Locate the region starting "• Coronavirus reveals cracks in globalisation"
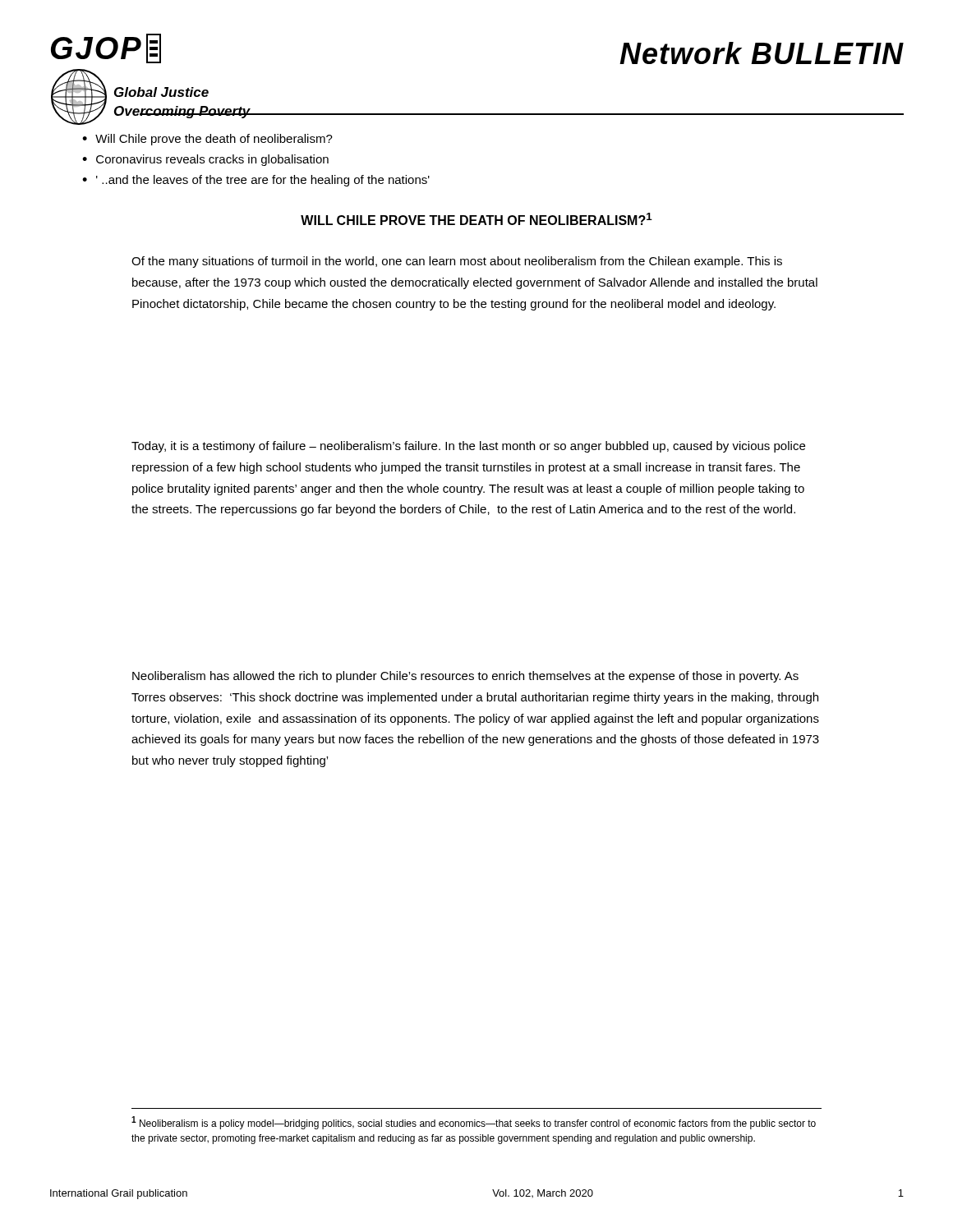This screenshot has height=1232, width=953. tap(206, 160)
